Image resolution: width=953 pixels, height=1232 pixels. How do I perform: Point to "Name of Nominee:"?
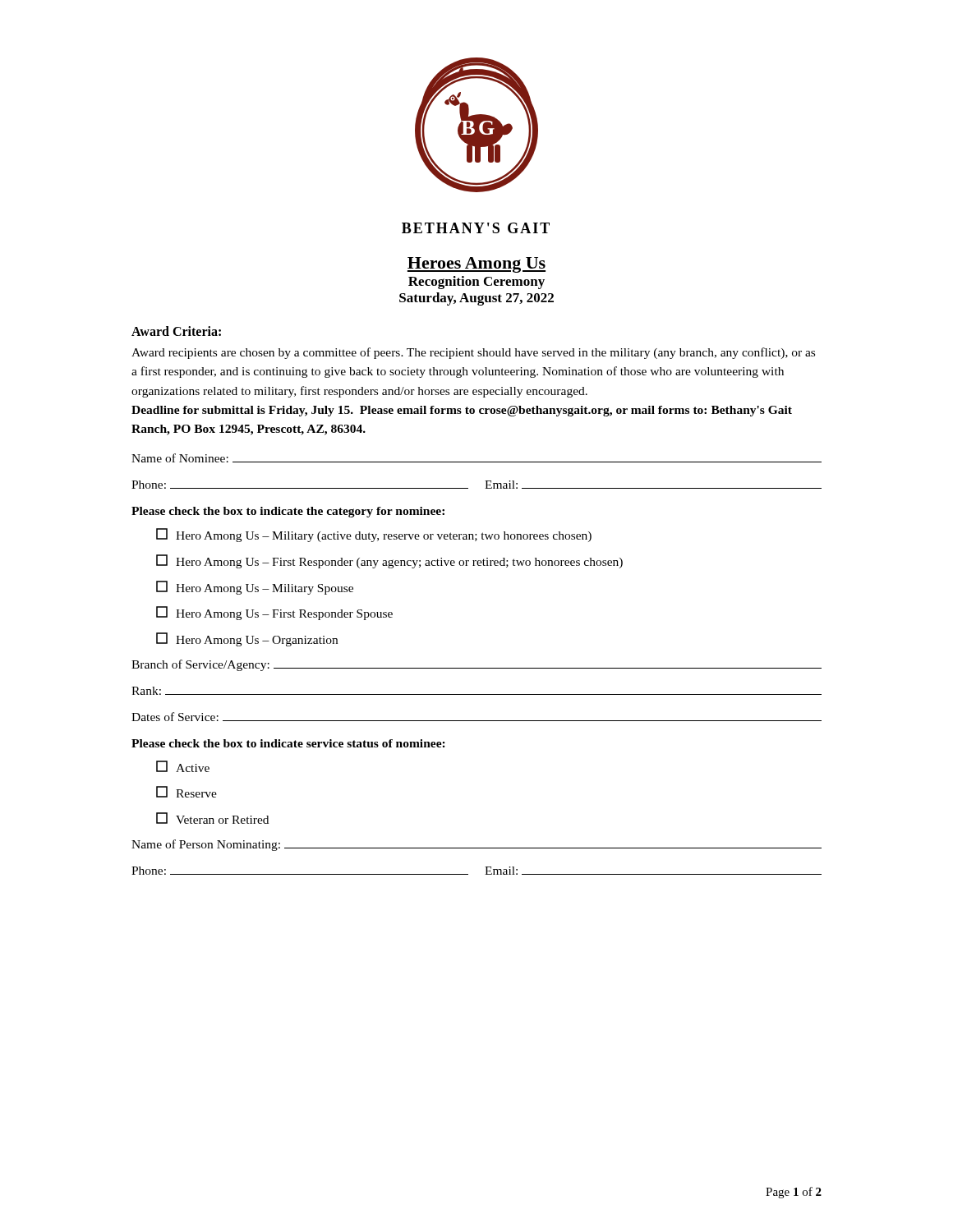[x=476, y=459]
